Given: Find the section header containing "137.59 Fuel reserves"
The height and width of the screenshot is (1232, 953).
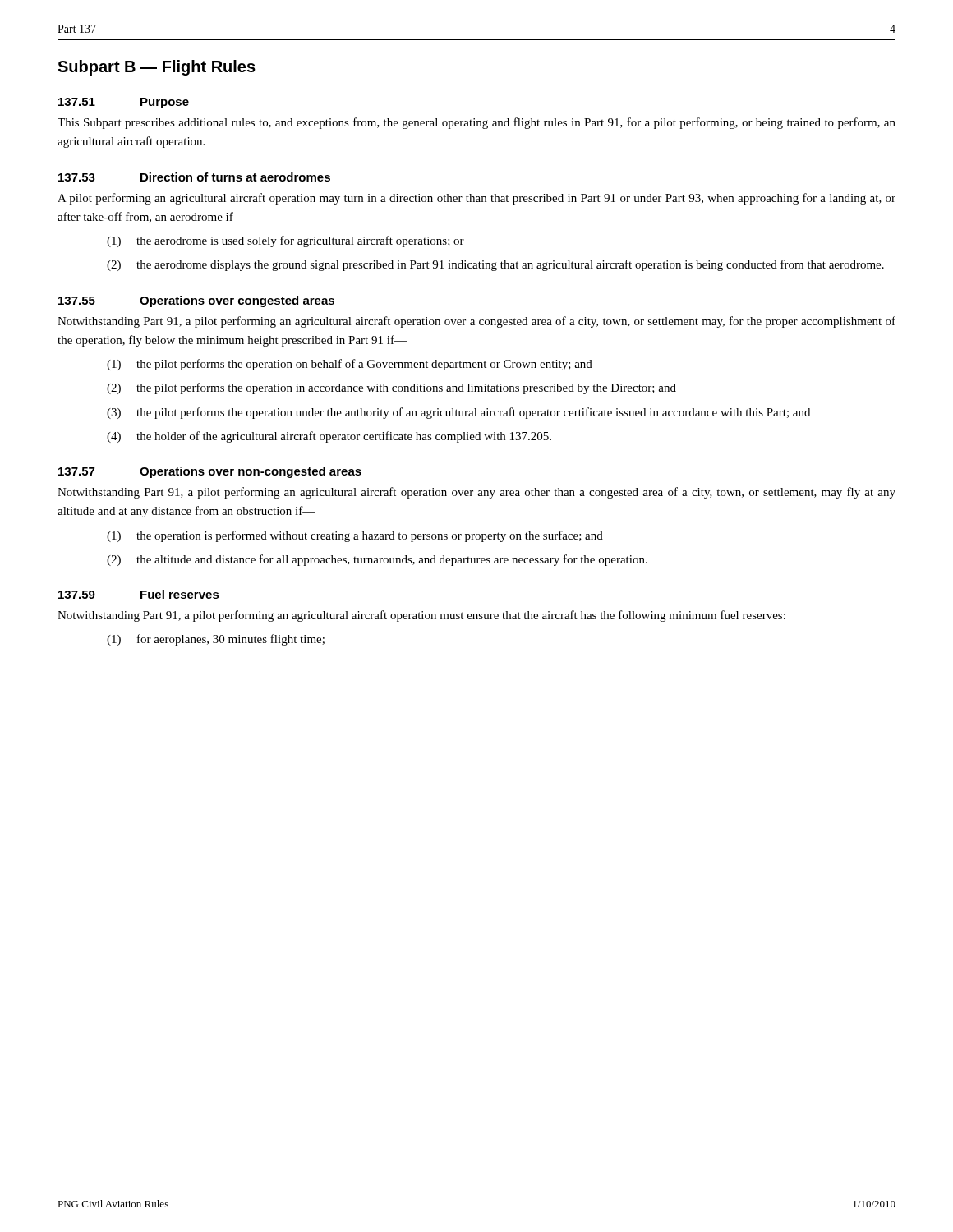Looking at the screenshot, I should click(x=138, y=594).
